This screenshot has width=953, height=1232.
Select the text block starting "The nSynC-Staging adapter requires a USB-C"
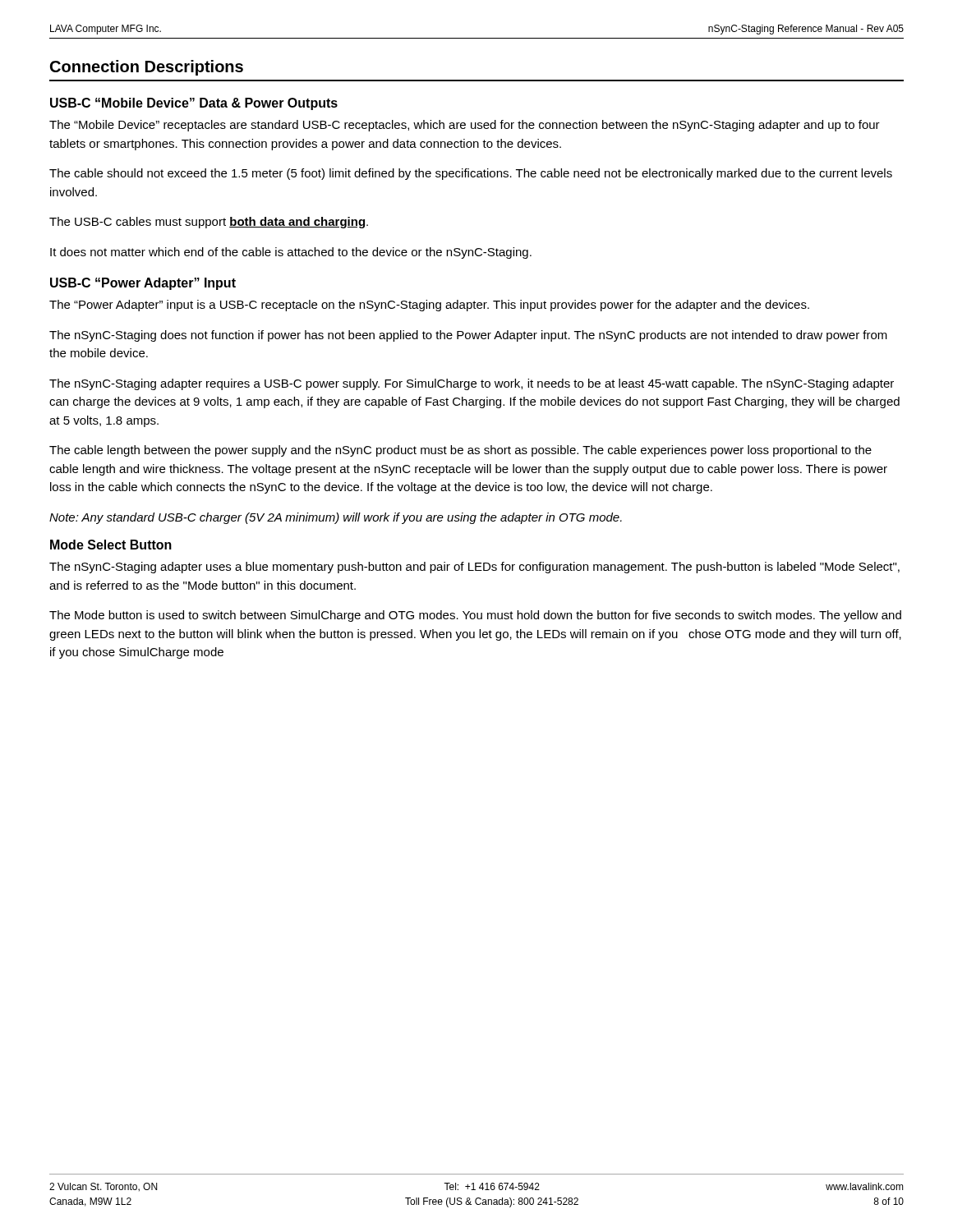475,401
